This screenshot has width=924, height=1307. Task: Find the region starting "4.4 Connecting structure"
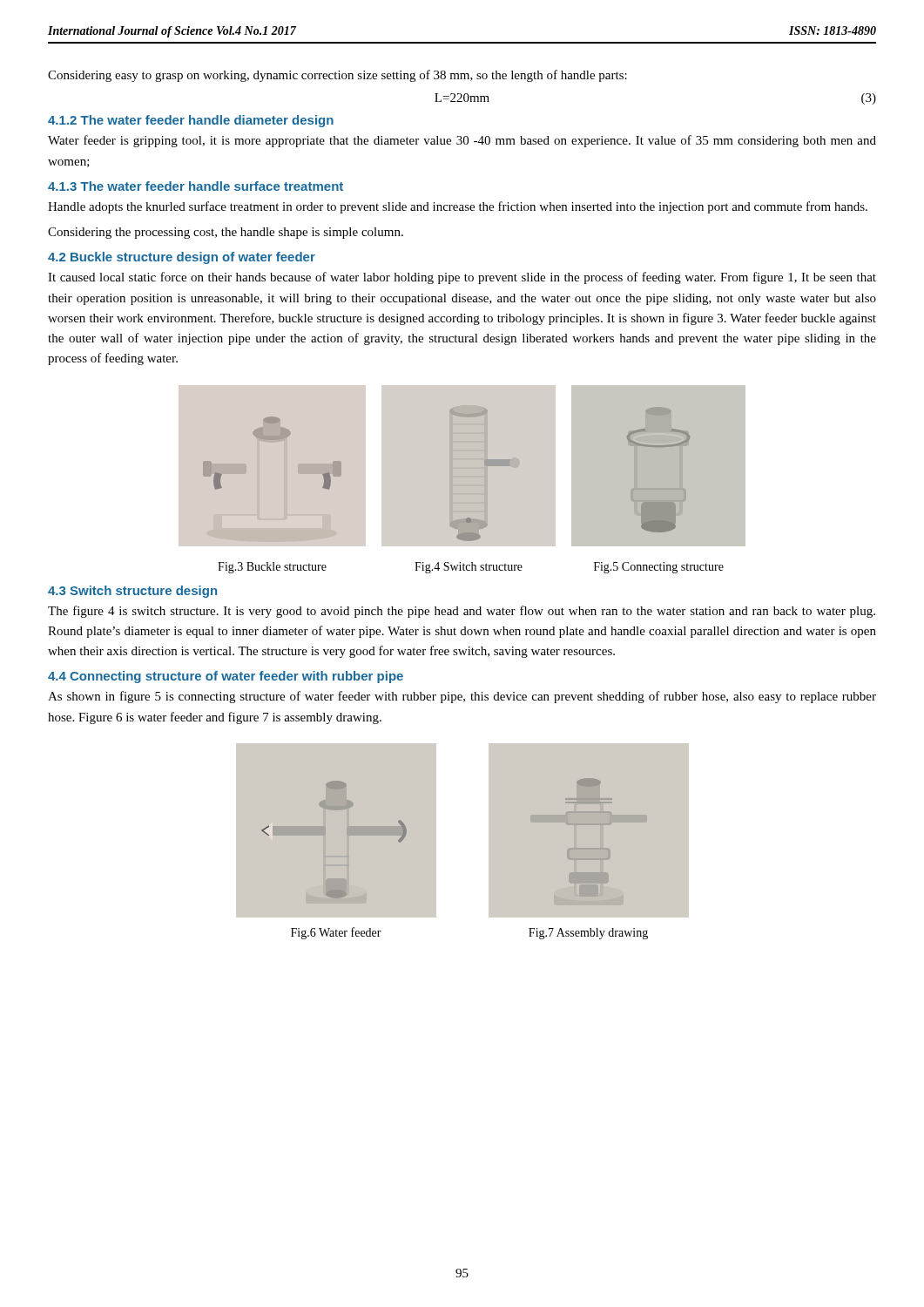coord(226,676)
